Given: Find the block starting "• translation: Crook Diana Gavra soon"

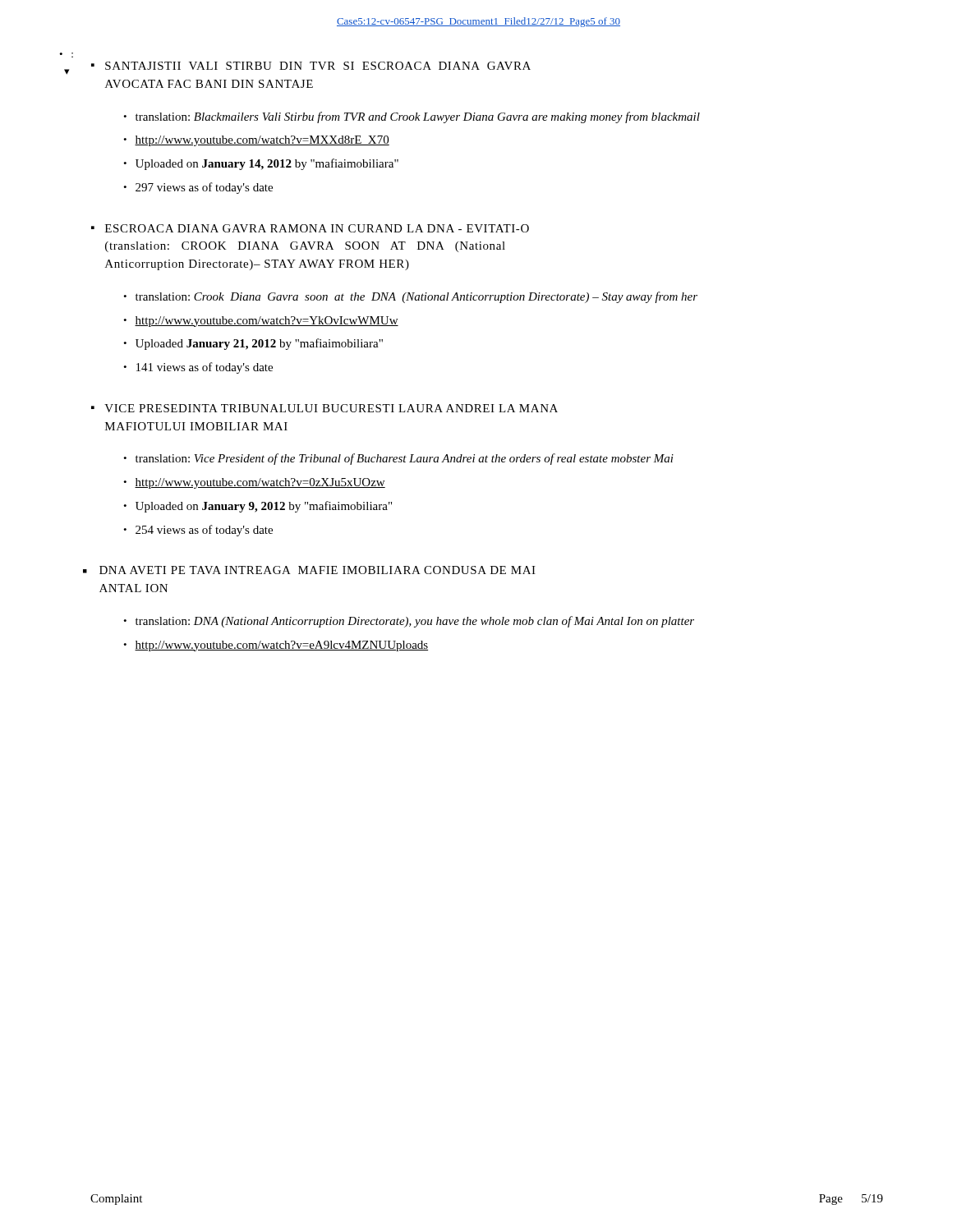Looking at the screenshot, I should pos(410,297).
